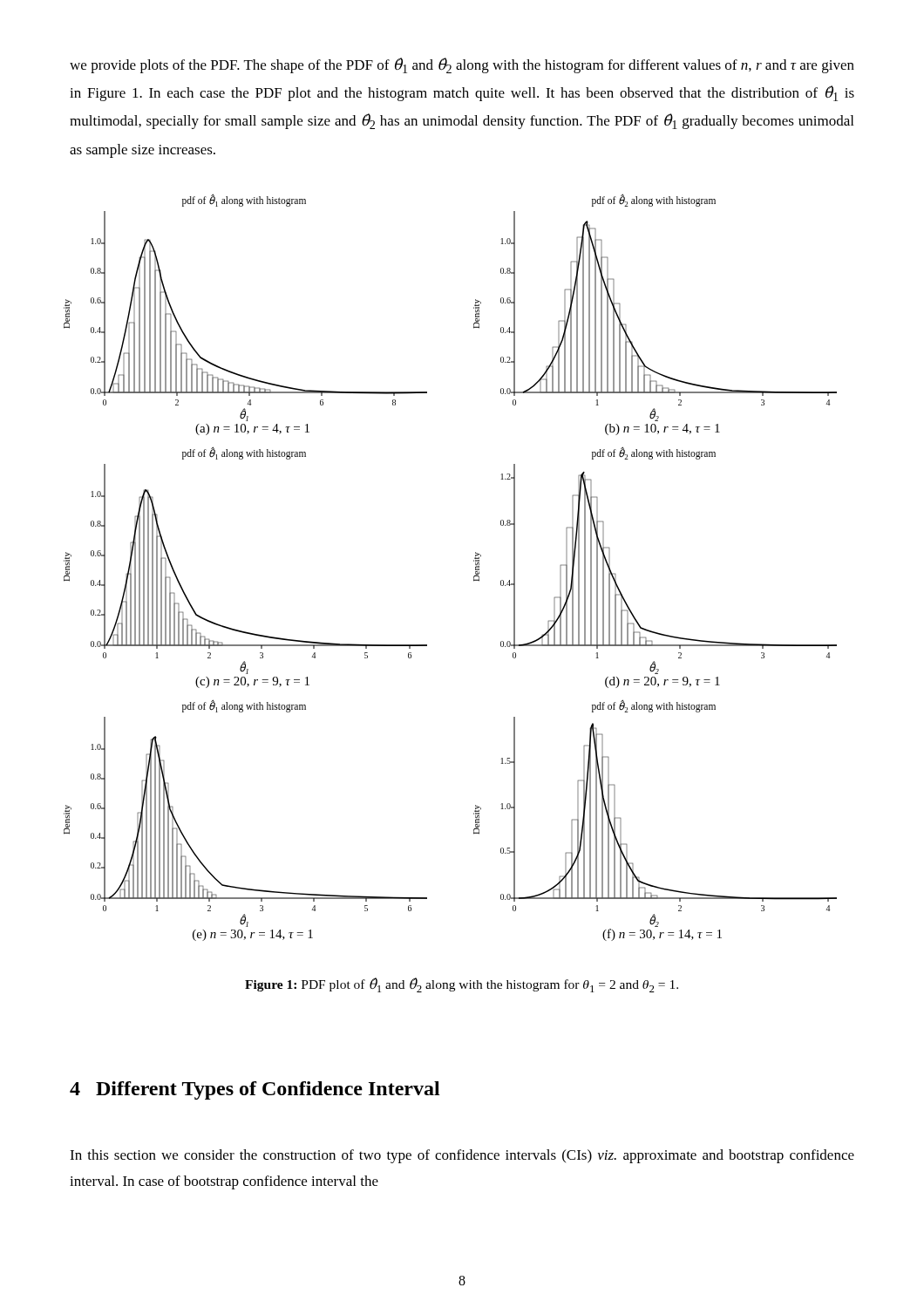Viewport: 924px width, 1308px height.
Task: Navigate to the text starting "we provide plots of the"
Action: (x=462, y=107)
